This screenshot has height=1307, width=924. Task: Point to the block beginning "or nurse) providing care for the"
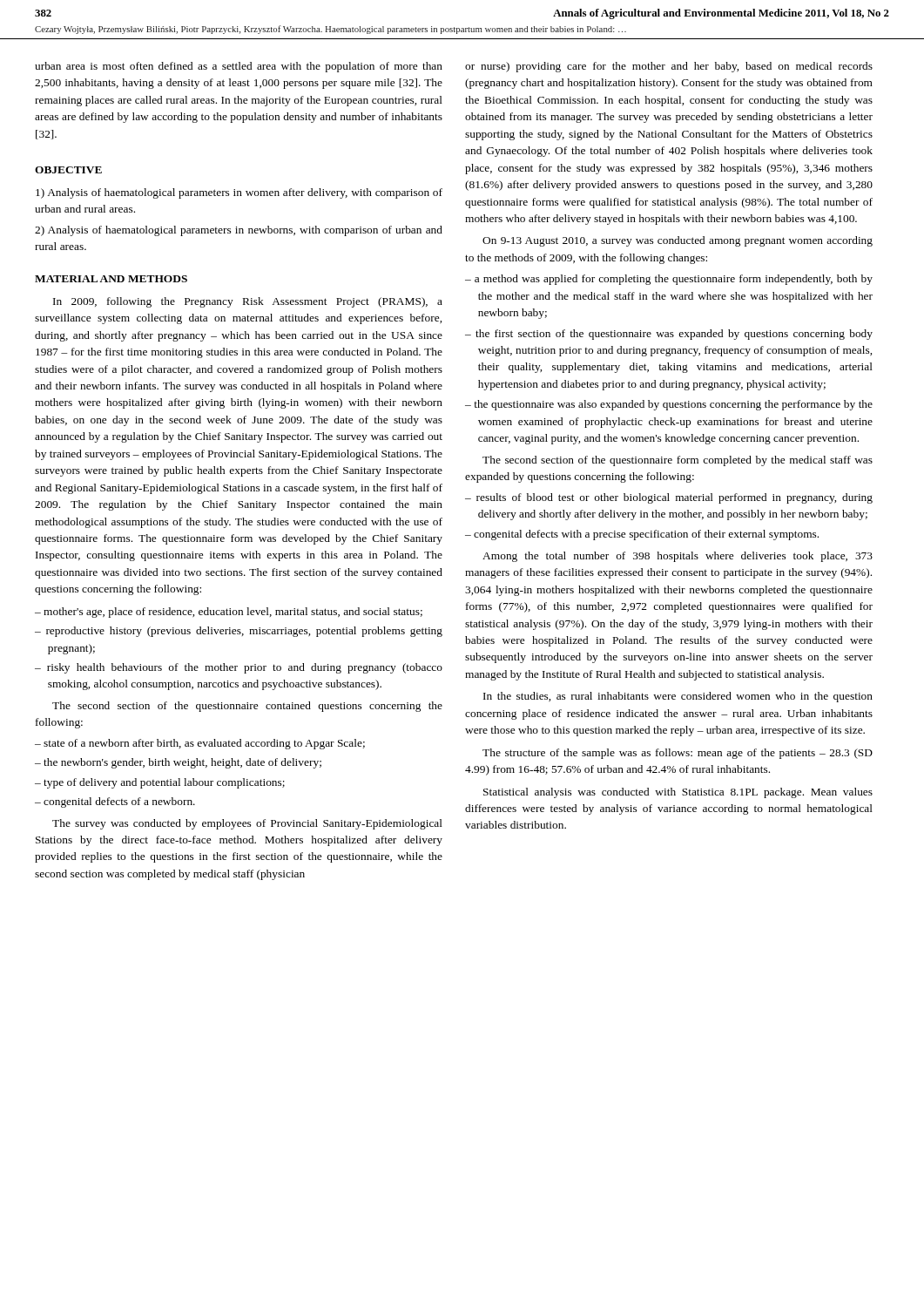(x=669, y=142)
